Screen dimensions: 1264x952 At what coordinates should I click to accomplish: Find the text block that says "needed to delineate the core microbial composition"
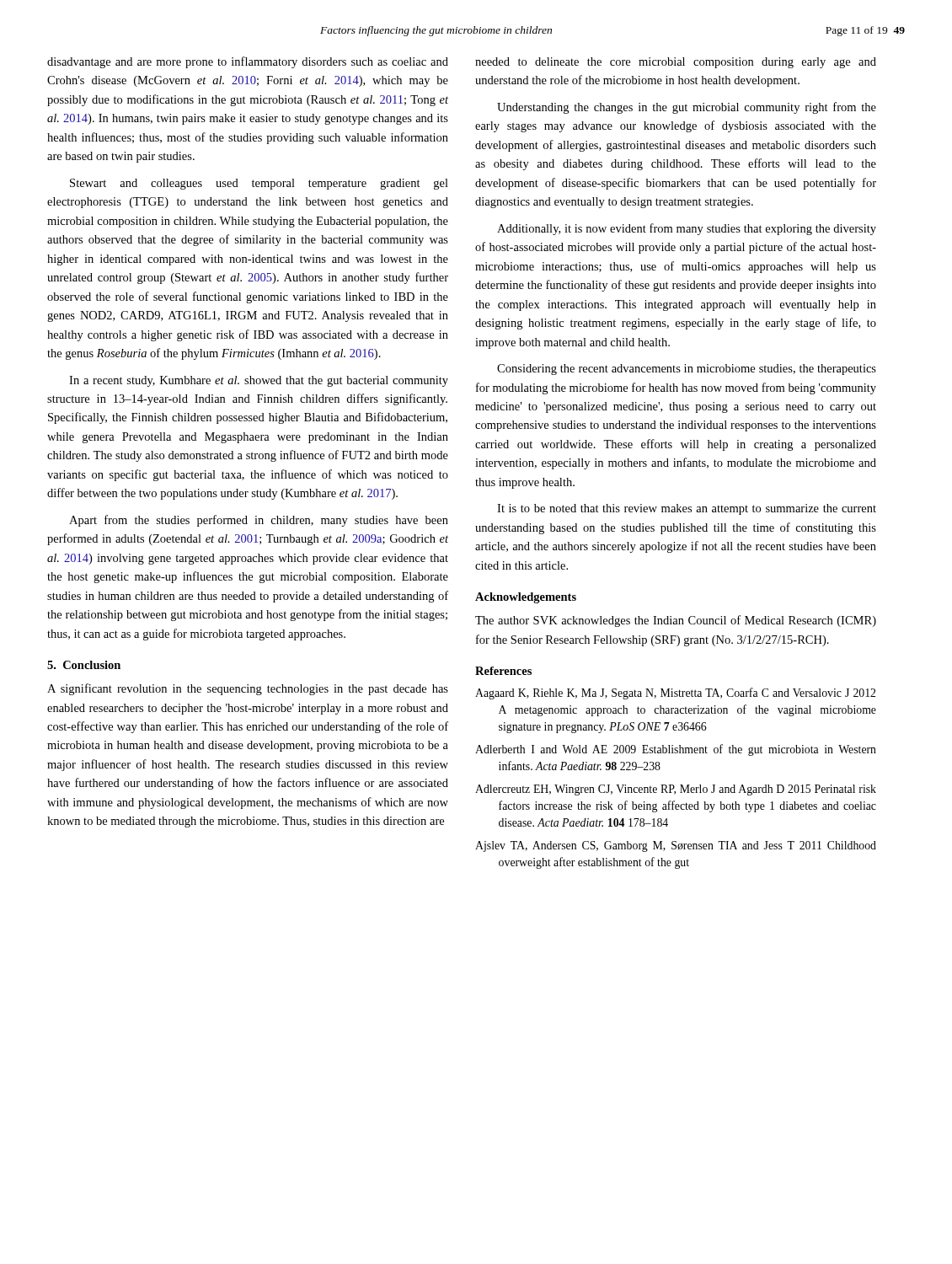676,71
